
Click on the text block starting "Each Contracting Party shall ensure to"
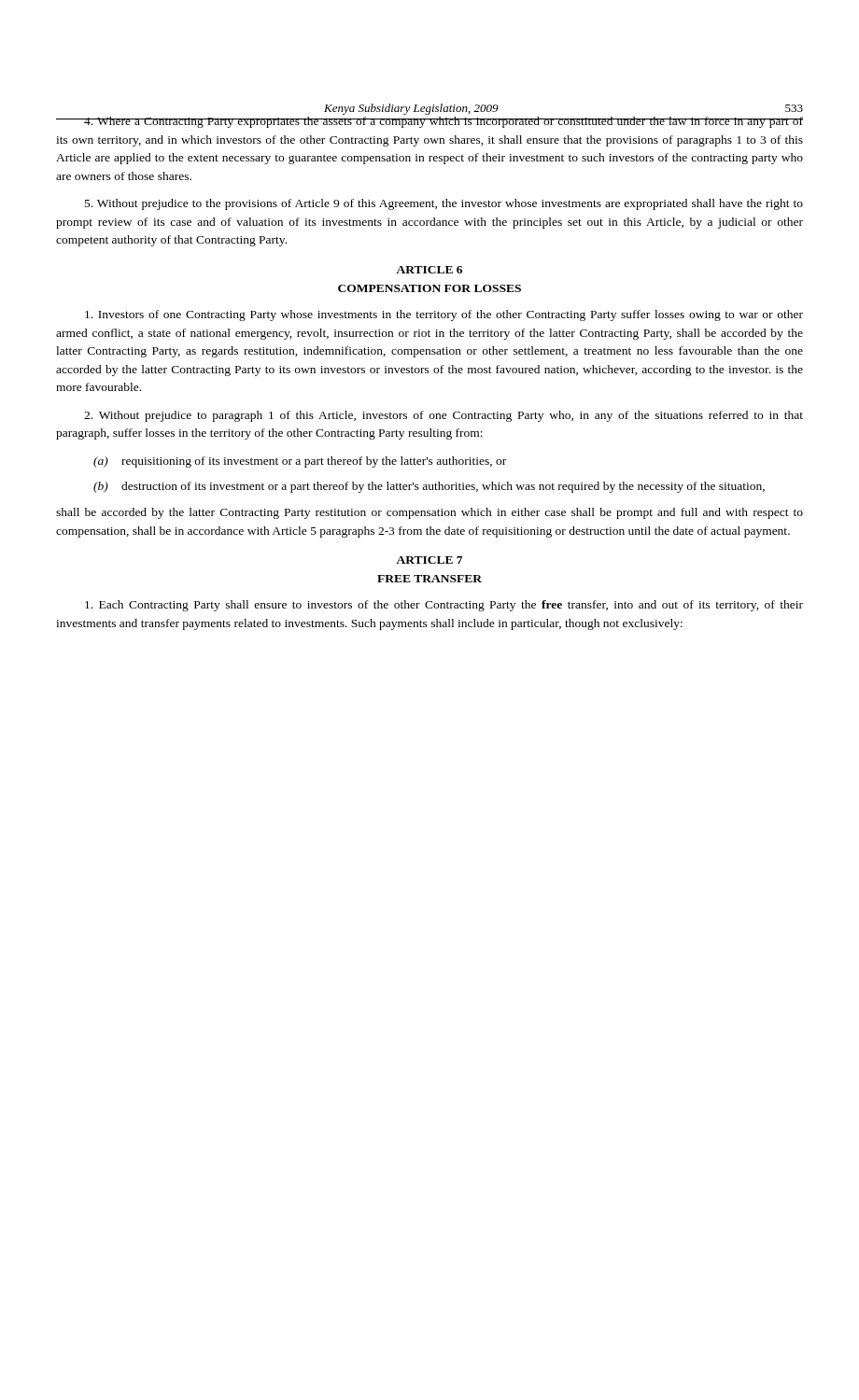click(x=430, y=614)
